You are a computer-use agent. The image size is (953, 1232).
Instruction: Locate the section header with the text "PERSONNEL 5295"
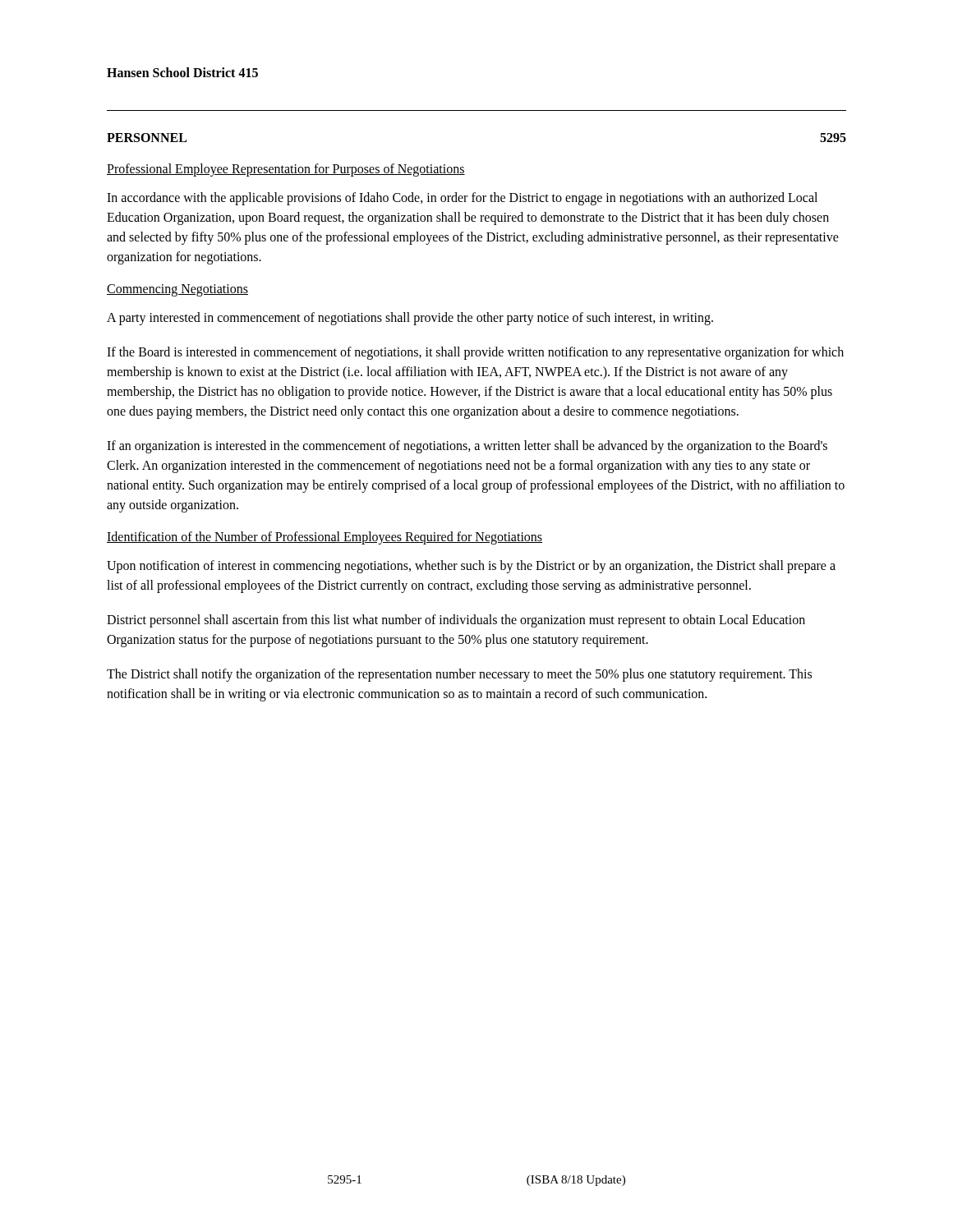coord(131,137)
